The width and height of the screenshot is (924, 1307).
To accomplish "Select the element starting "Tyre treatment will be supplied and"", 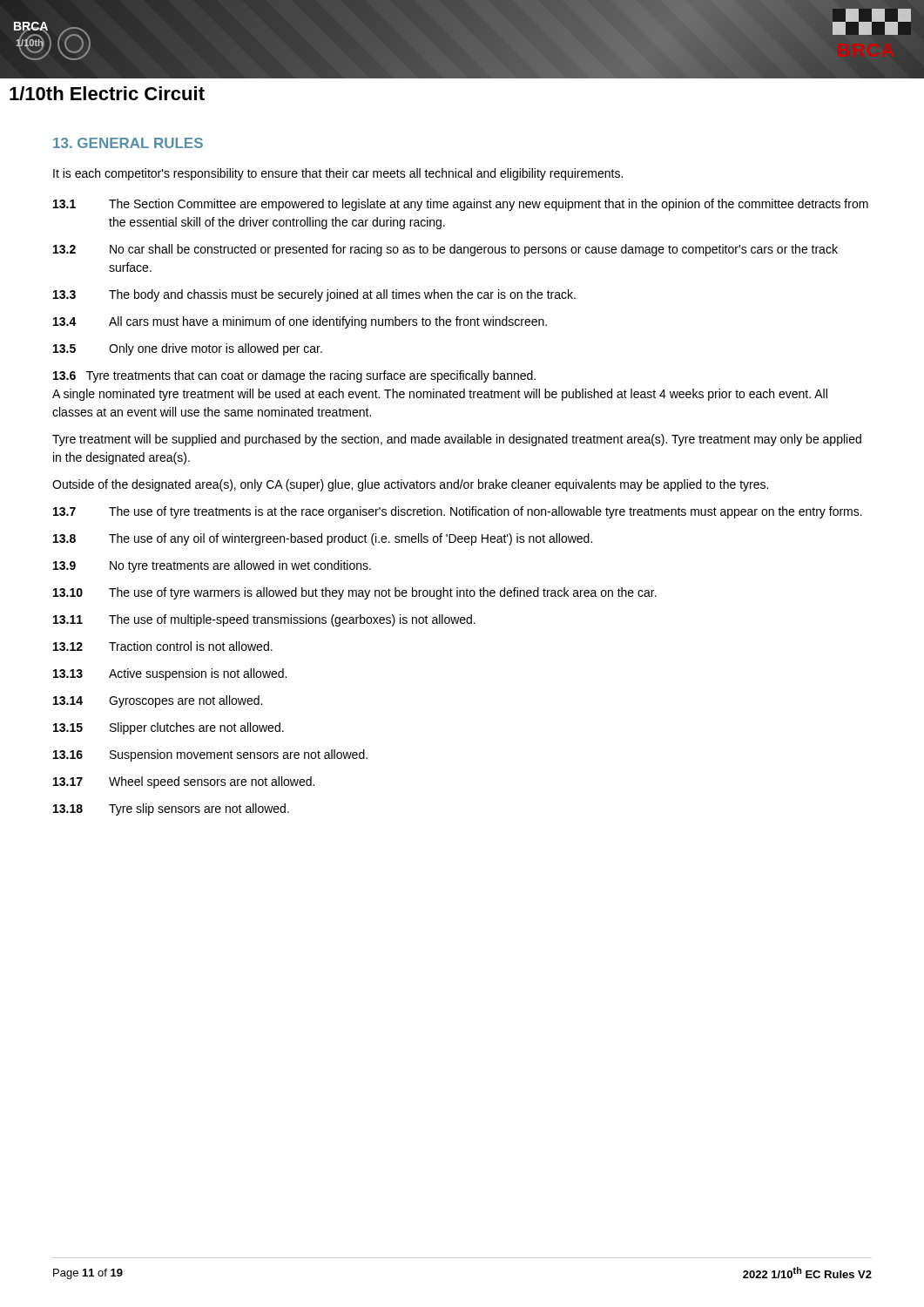I will pyautogui.click(x=457, y=448).
